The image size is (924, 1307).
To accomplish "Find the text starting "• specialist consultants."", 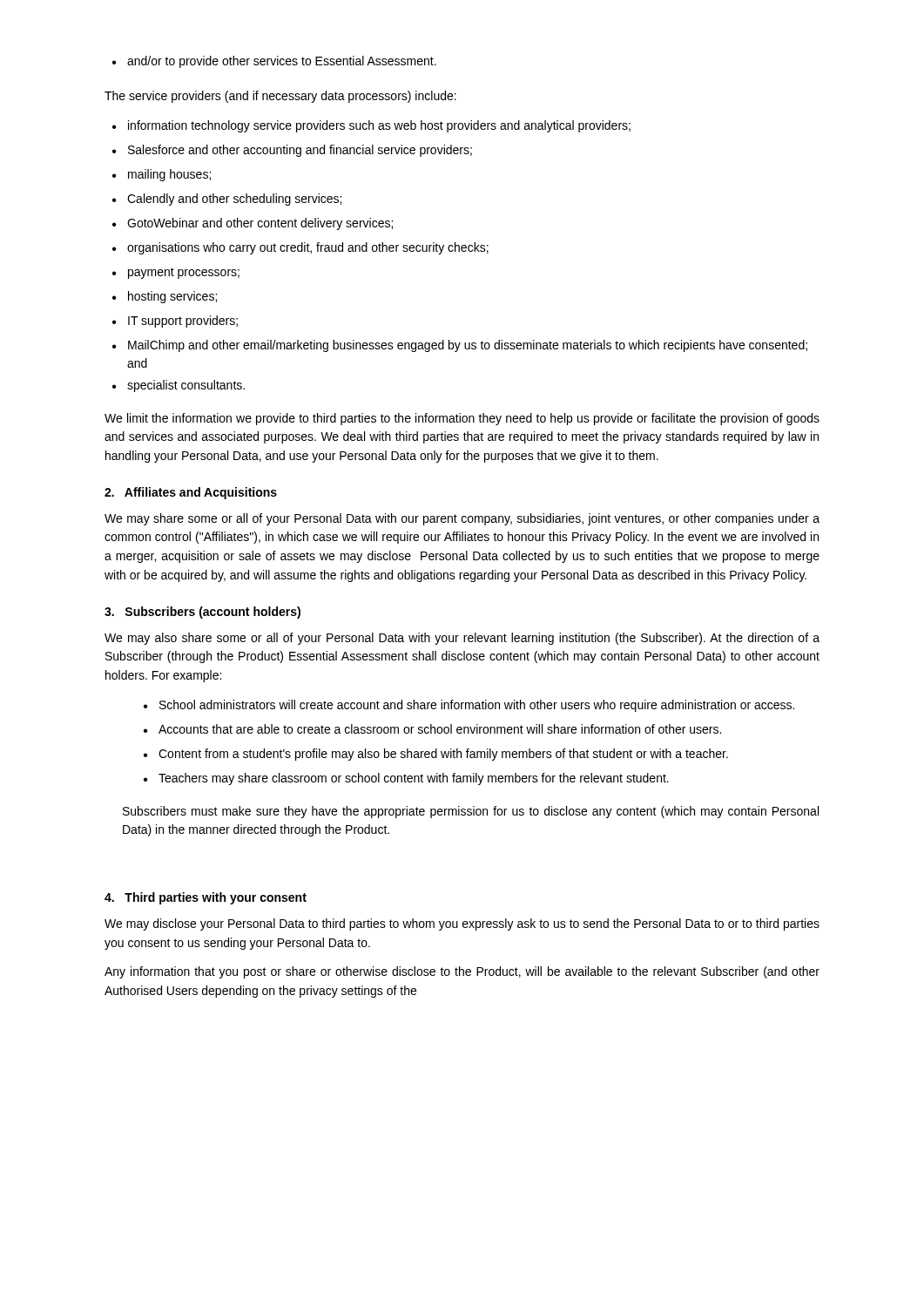I will (x=179, y=386).
